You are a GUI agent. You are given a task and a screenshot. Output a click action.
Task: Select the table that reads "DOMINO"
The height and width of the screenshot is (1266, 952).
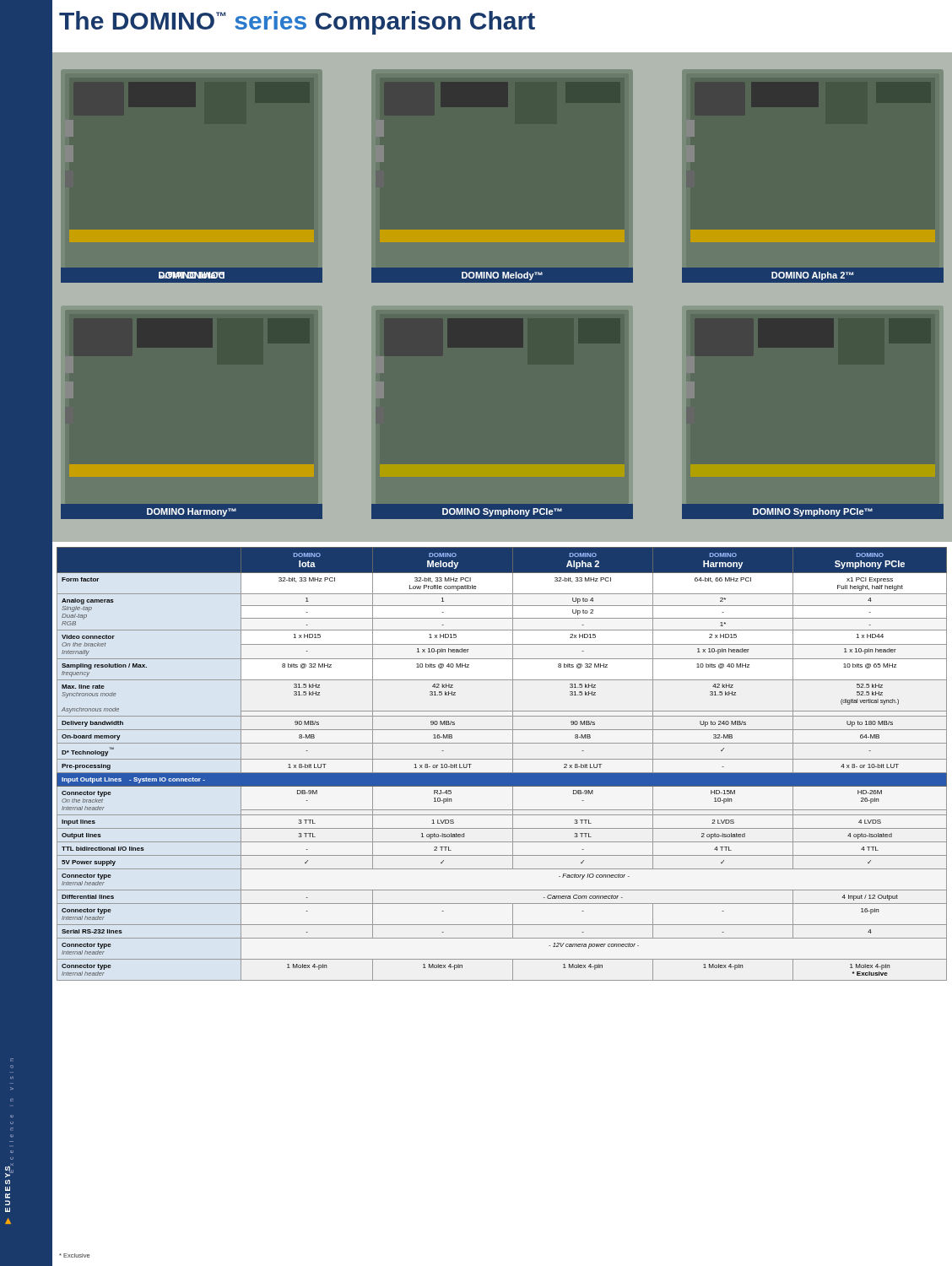tap(502, 764)
